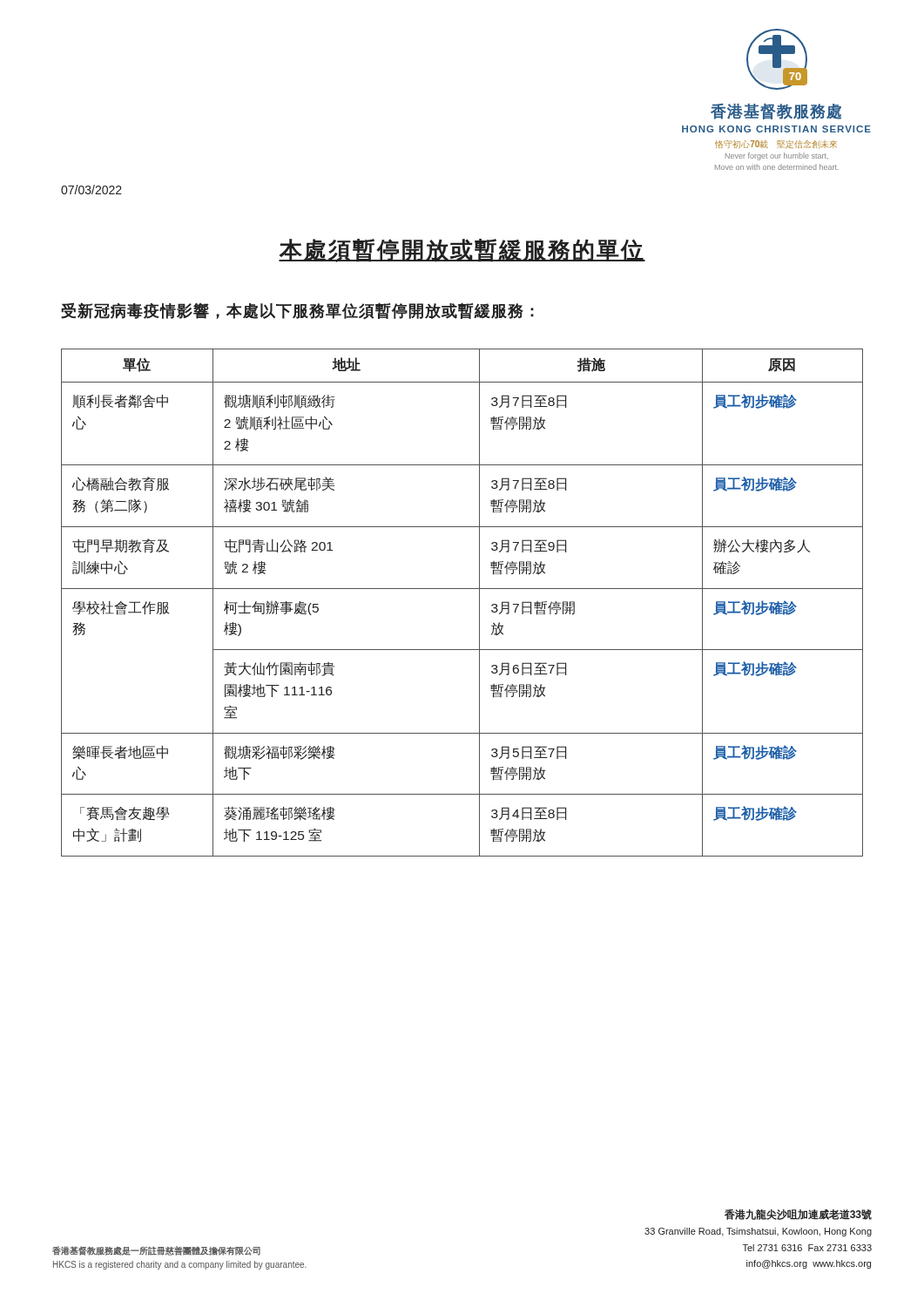The width and height of the screenshot is (924, 1307).
Task: Locate the logo
Action: (x=462, y=99)
